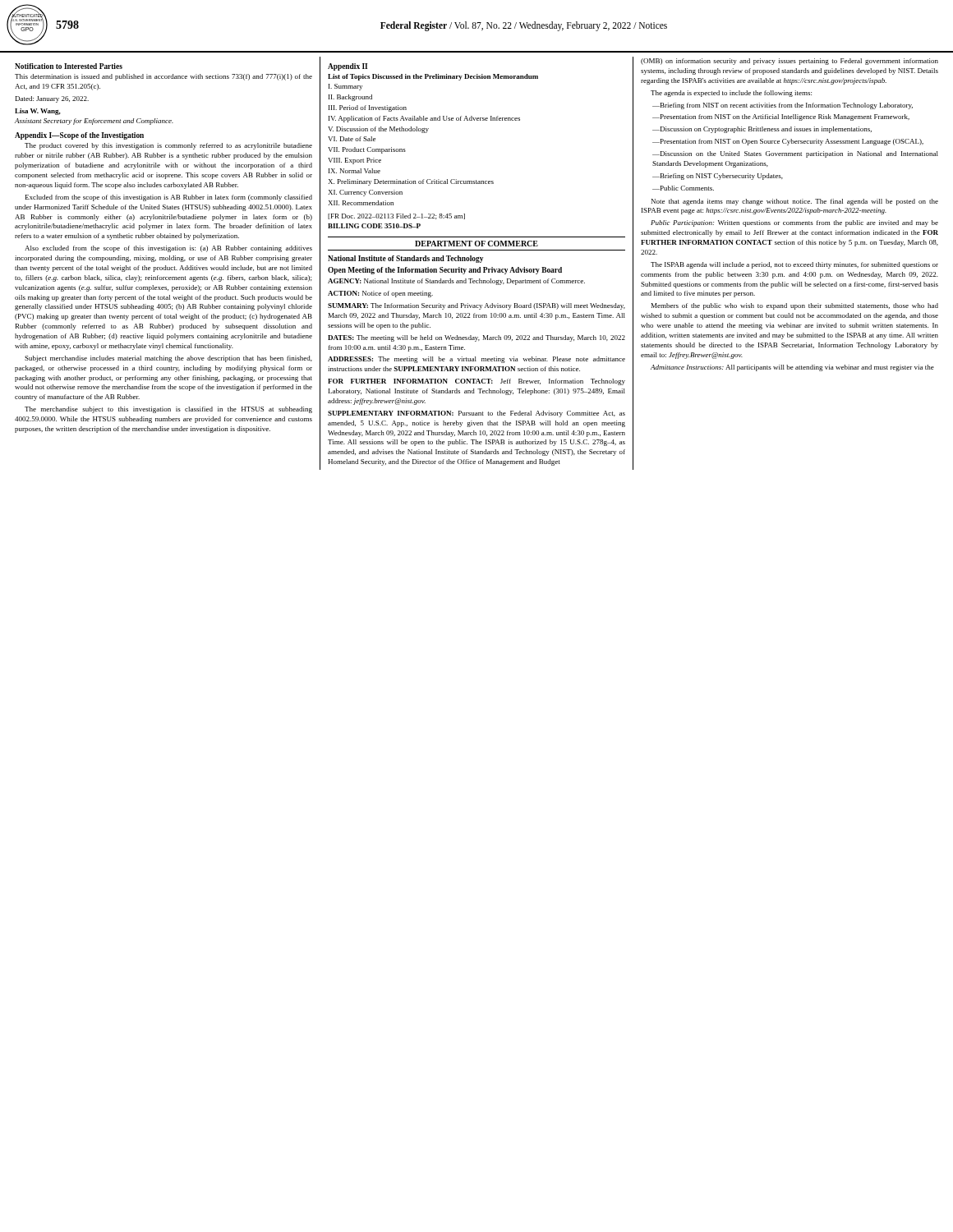This screenshot has width=953, height=1232.
Task: Find "—Public Comments." on this page
Action: tap(683, 188)
